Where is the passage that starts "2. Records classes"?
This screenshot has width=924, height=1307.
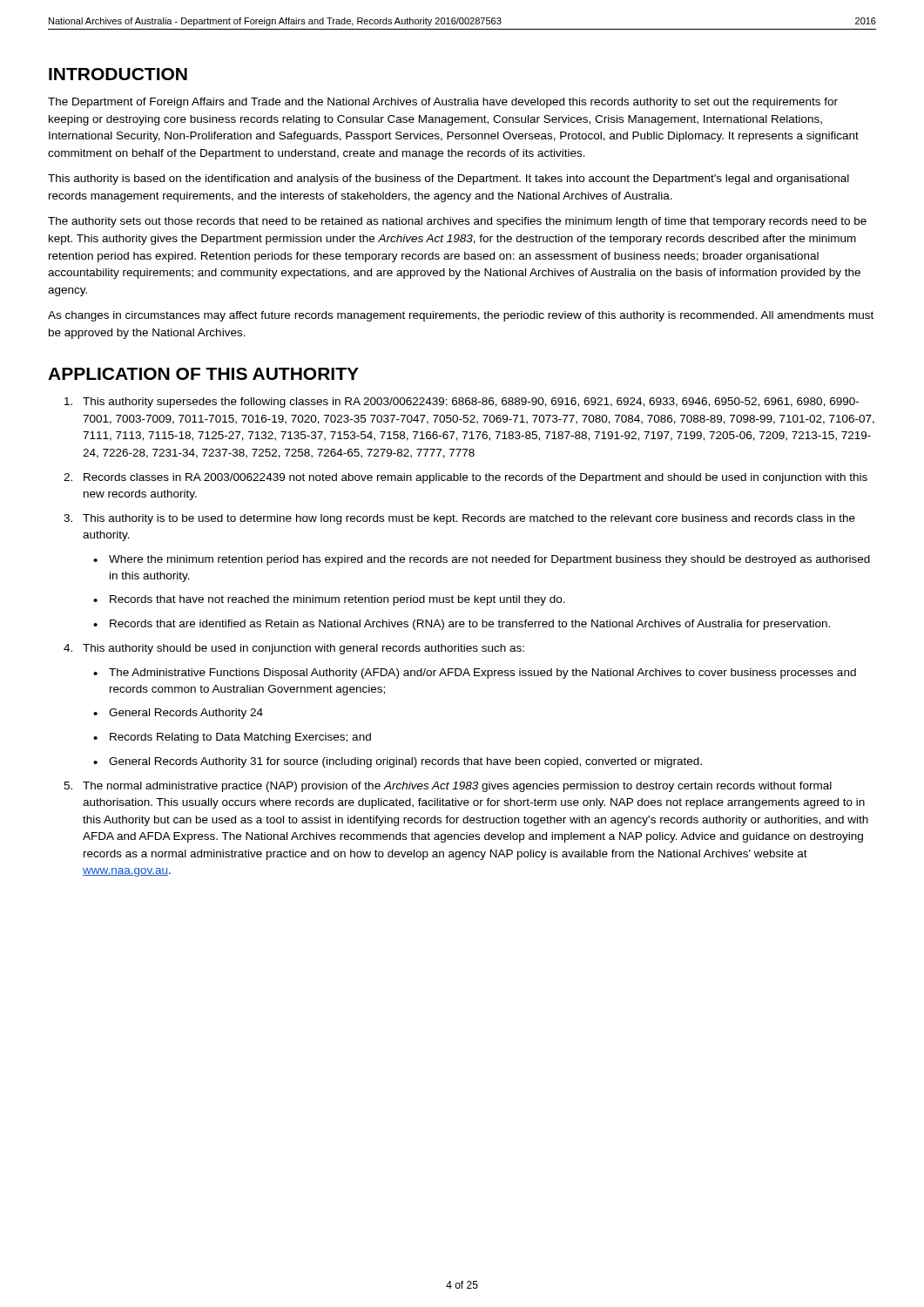(x=470, y=485)
